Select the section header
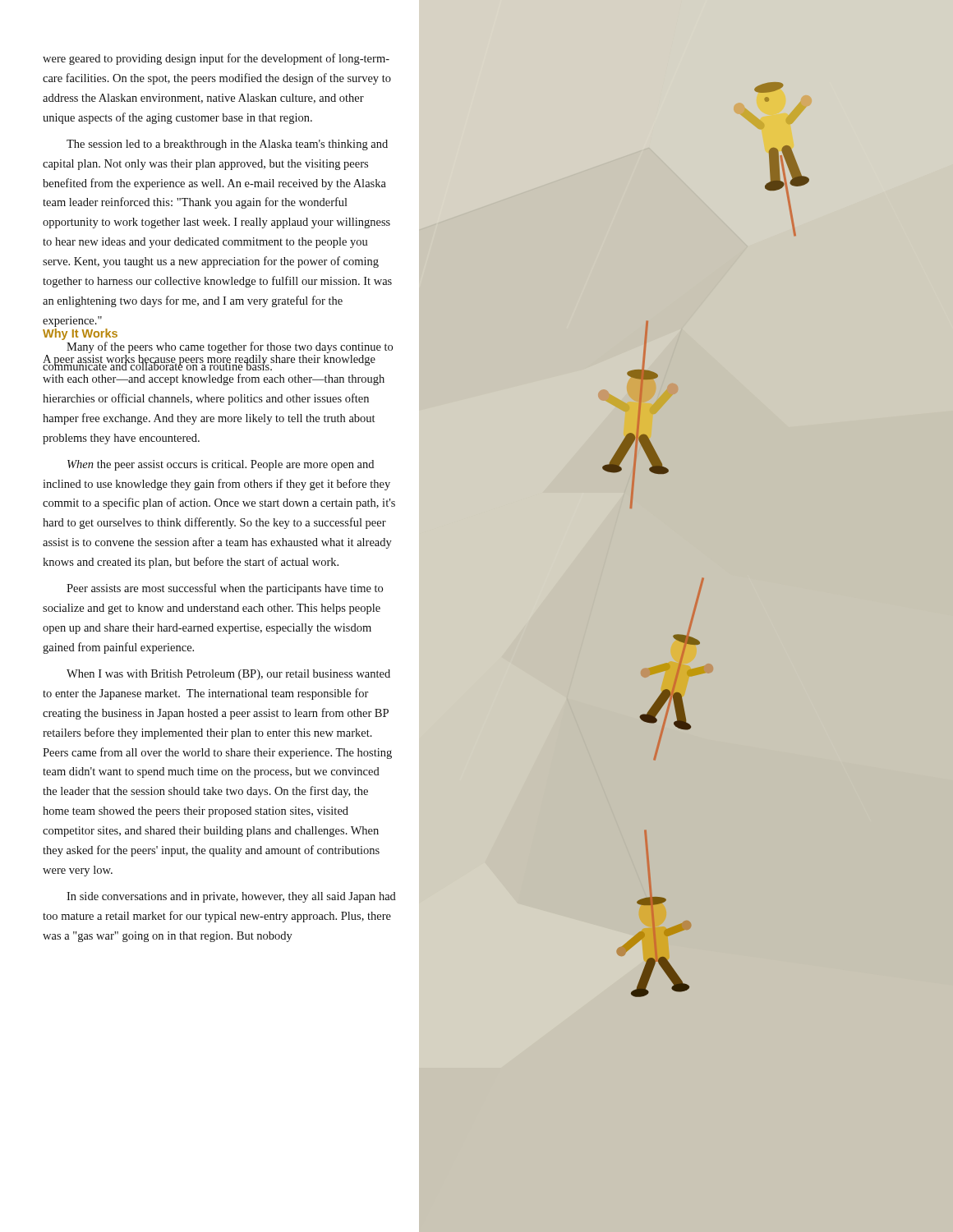Viewport: 953px width, 1232px height. pos(80,333)
